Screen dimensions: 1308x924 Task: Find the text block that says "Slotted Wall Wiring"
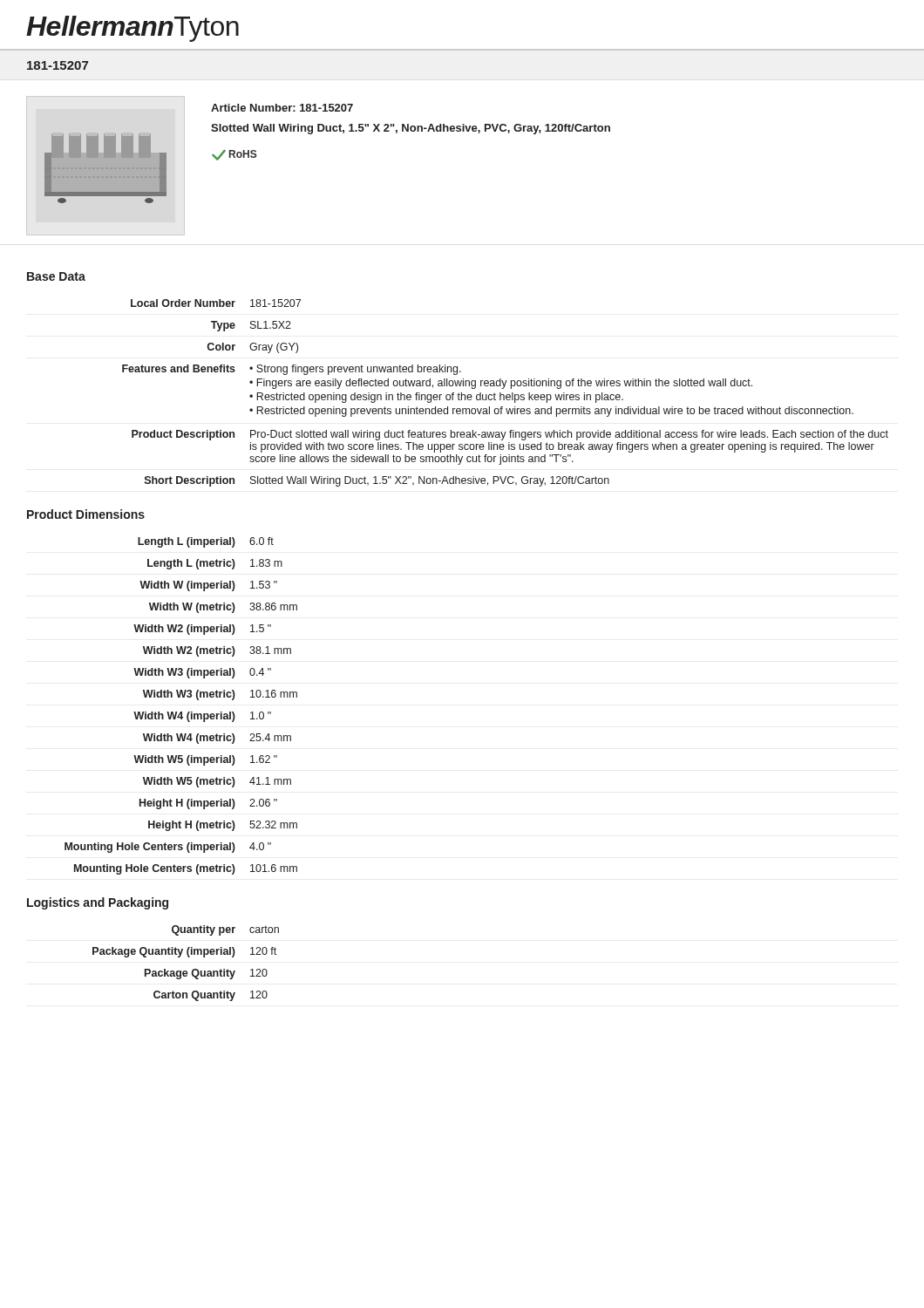click(x=411, y=128)
